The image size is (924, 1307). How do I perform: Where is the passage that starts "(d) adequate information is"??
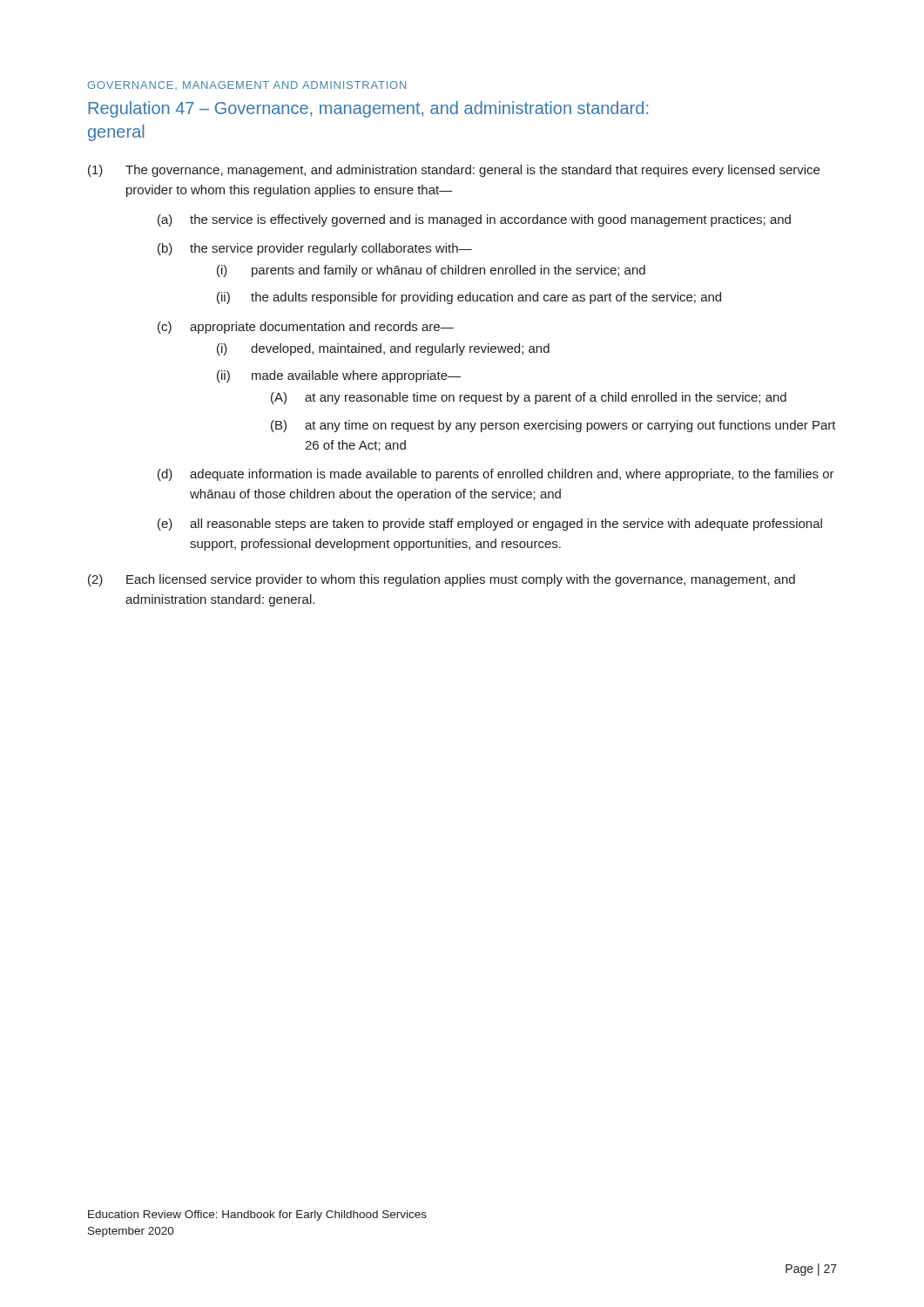[x=497, y=484]
